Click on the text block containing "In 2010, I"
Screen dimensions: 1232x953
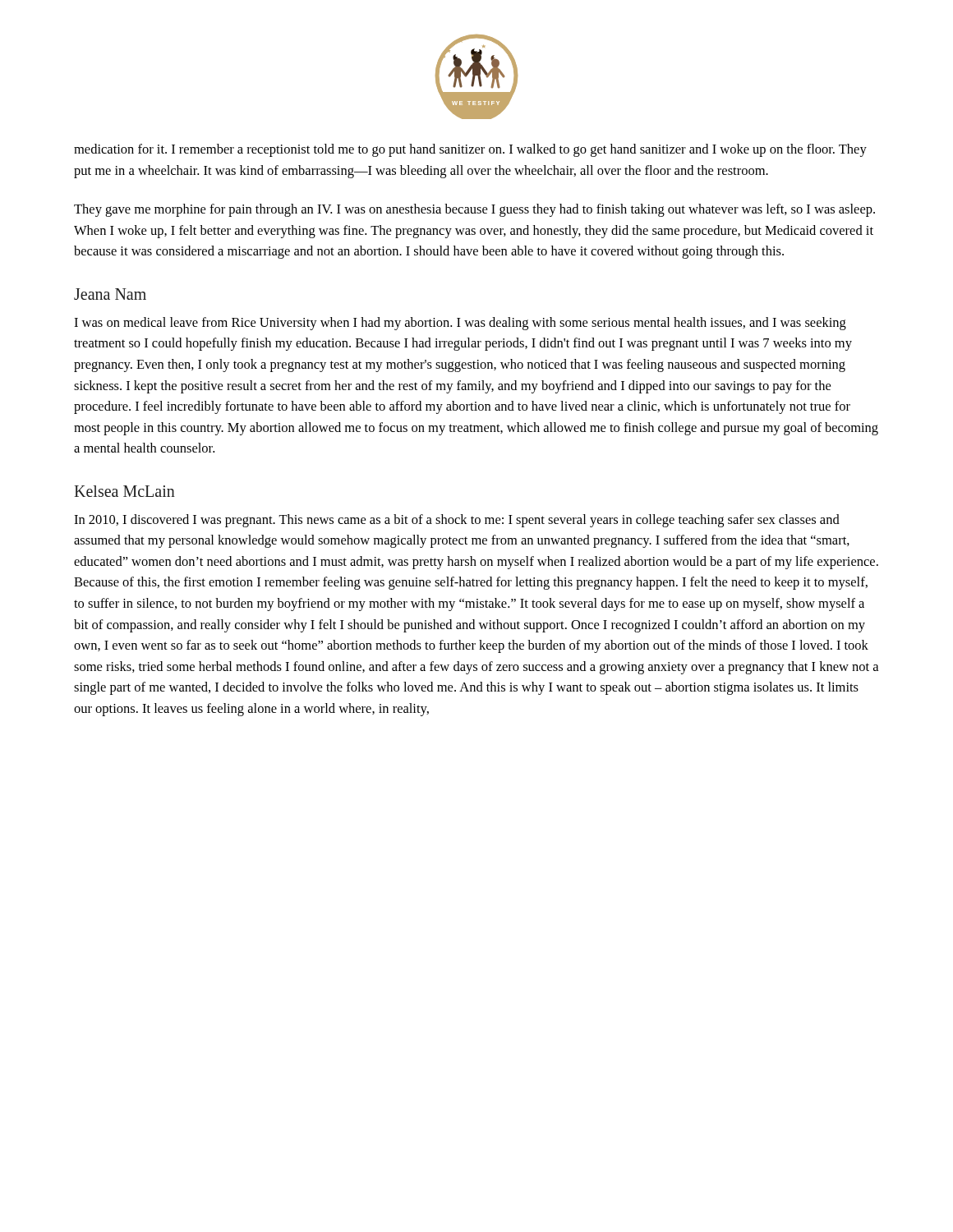(476, 614)
